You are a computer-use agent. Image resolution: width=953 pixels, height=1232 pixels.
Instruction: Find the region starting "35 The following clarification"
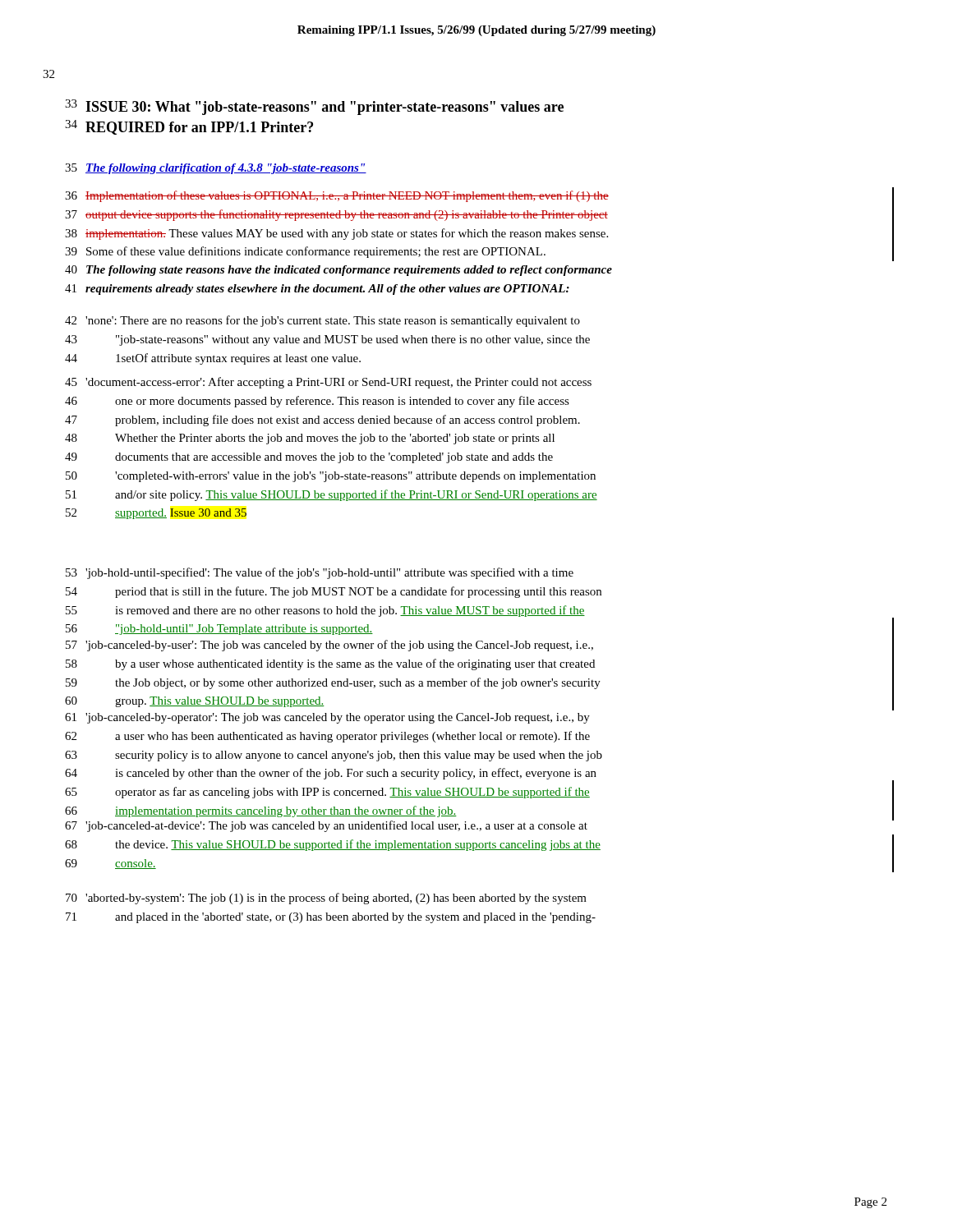point(216,169)
